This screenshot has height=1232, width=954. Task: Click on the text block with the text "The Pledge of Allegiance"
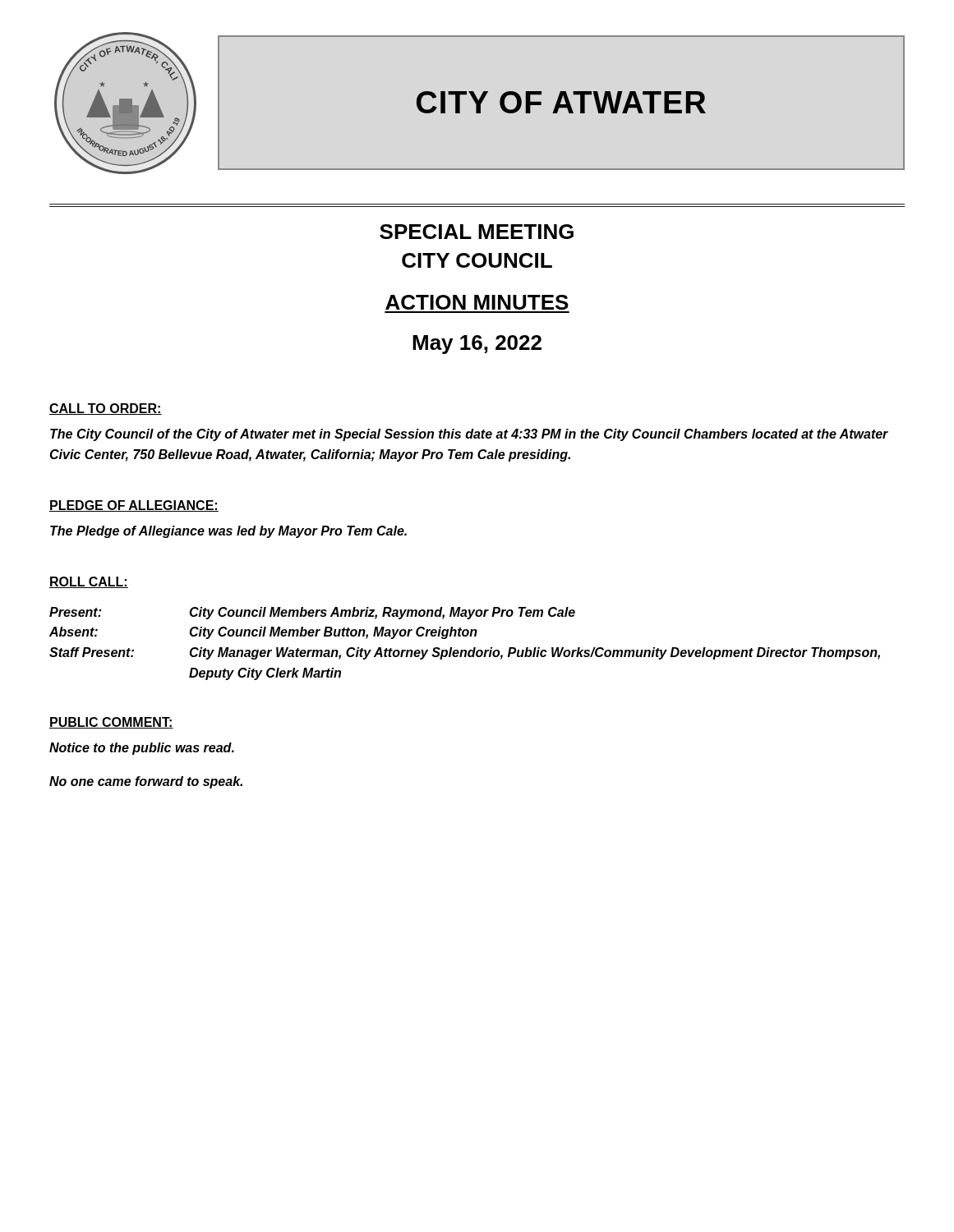pos(229,531)
